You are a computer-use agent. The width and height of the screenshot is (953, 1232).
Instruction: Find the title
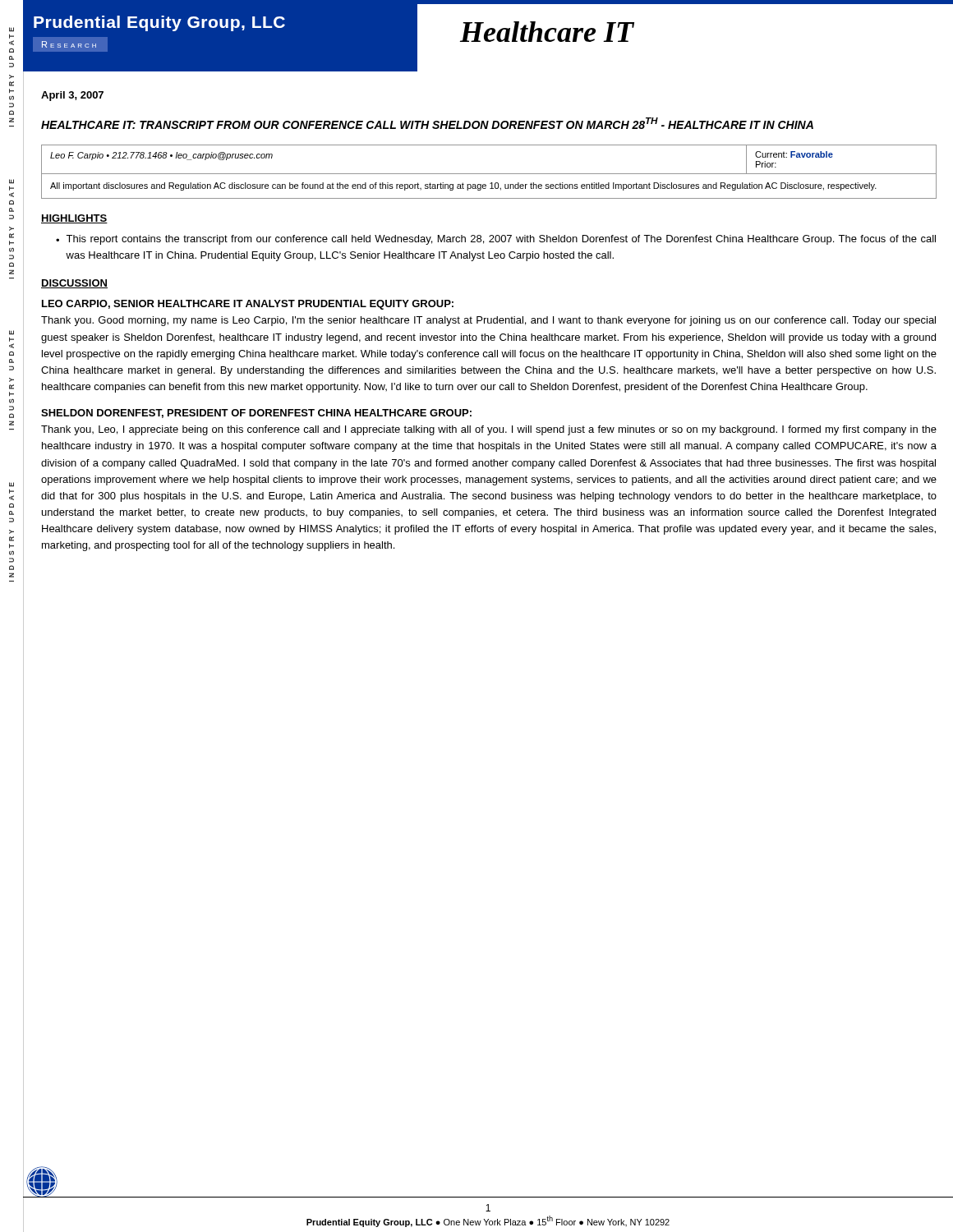click(428, 123)
